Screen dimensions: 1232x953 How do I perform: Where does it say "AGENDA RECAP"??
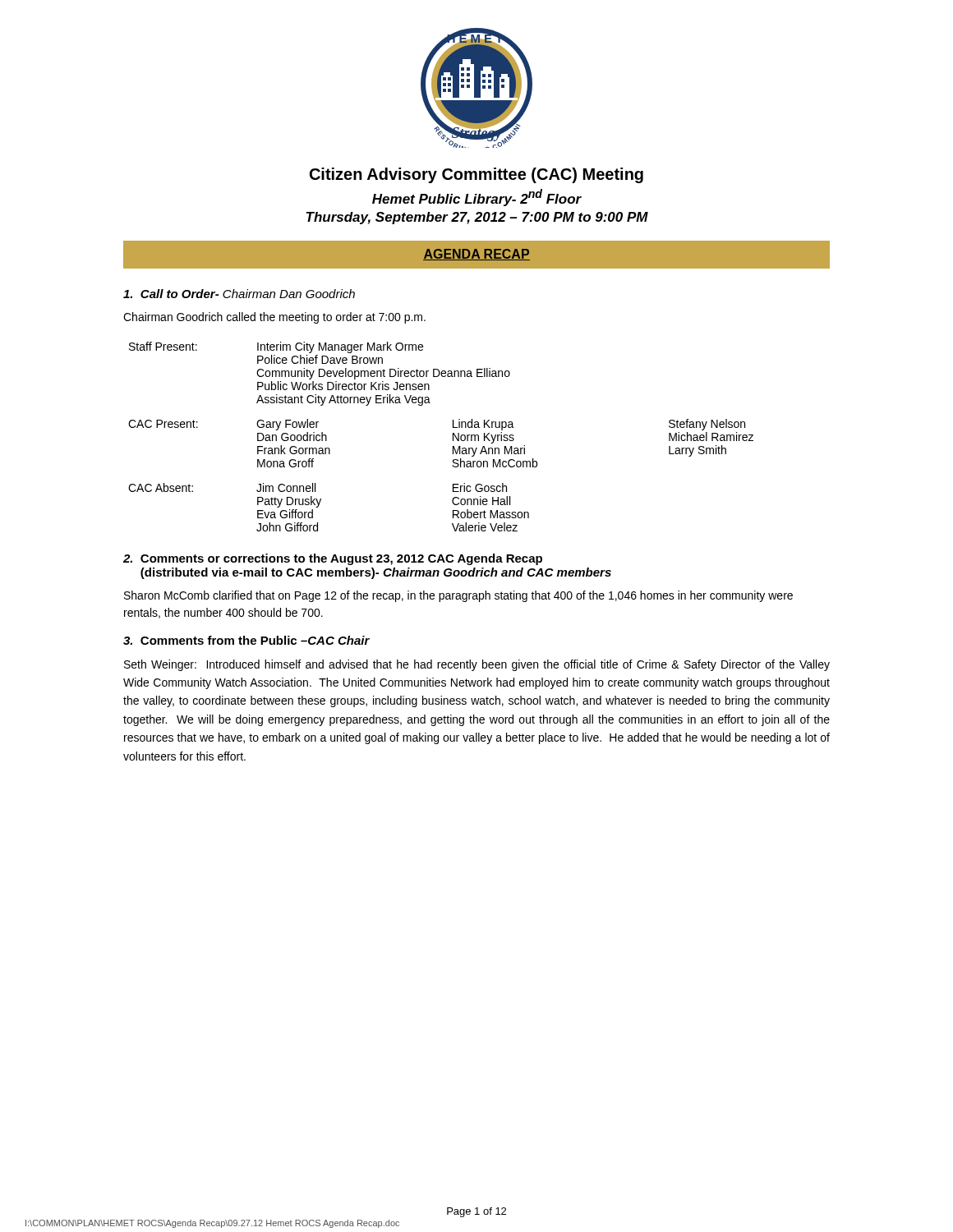coord(476,254)
